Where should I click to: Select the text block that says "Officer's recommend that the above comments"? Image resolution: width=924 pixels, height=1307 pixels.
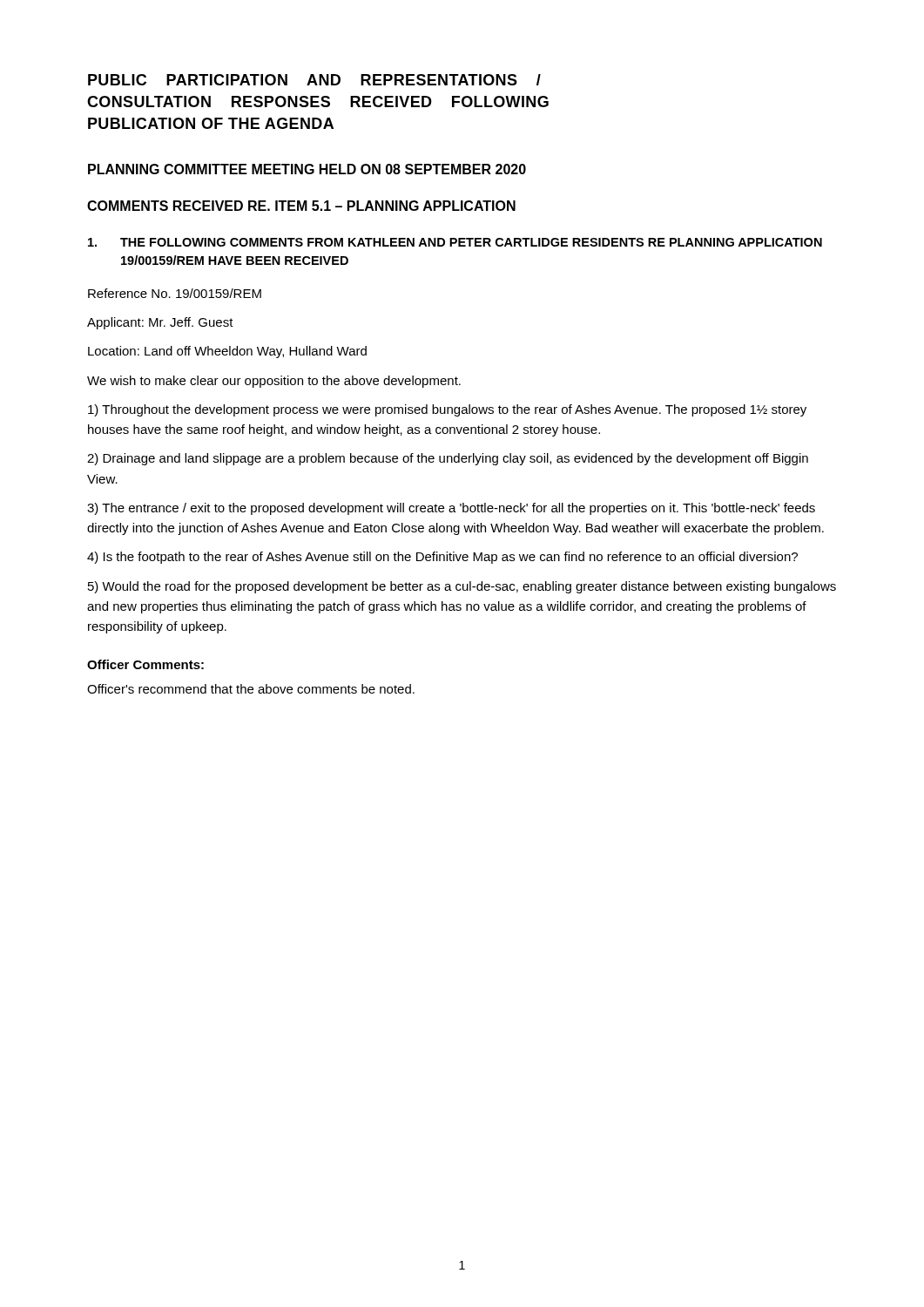[x=251, y=689]
